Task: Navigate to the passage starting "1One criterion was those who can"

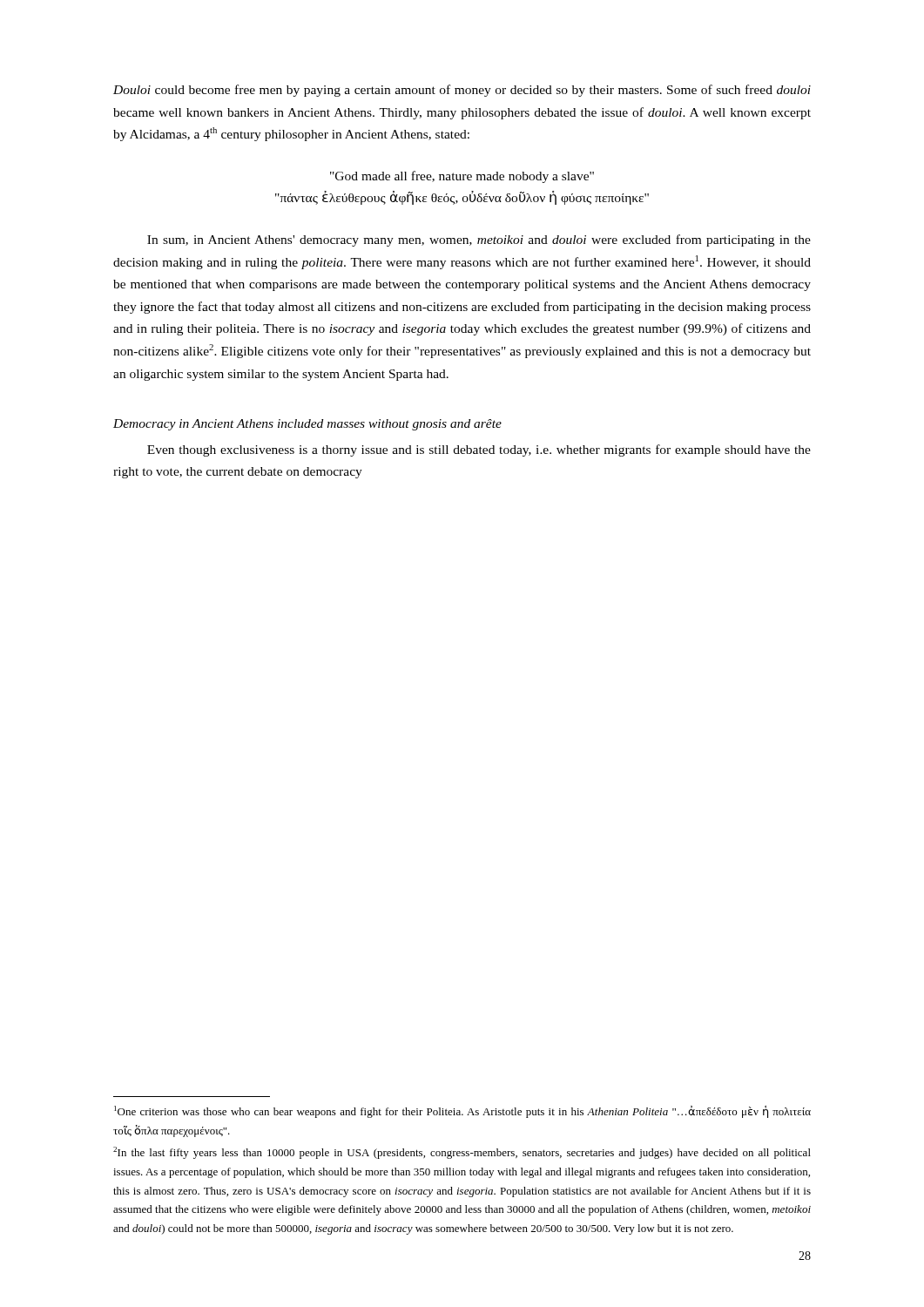Action: pyautogui.click(x=462, y=1170)
